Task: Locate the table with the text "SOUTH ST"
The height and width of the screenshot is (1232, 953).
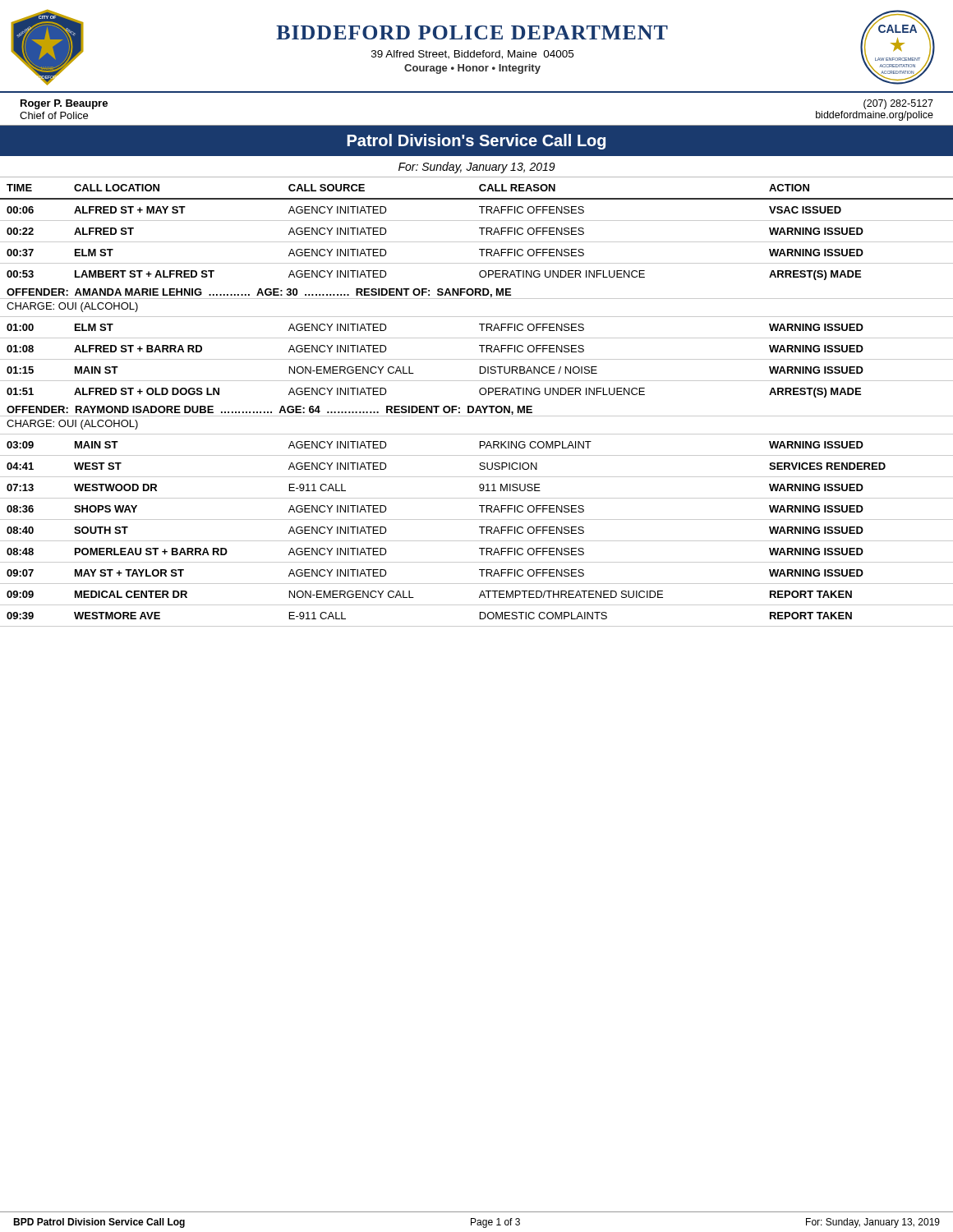Action: click(x=476, y=402)
